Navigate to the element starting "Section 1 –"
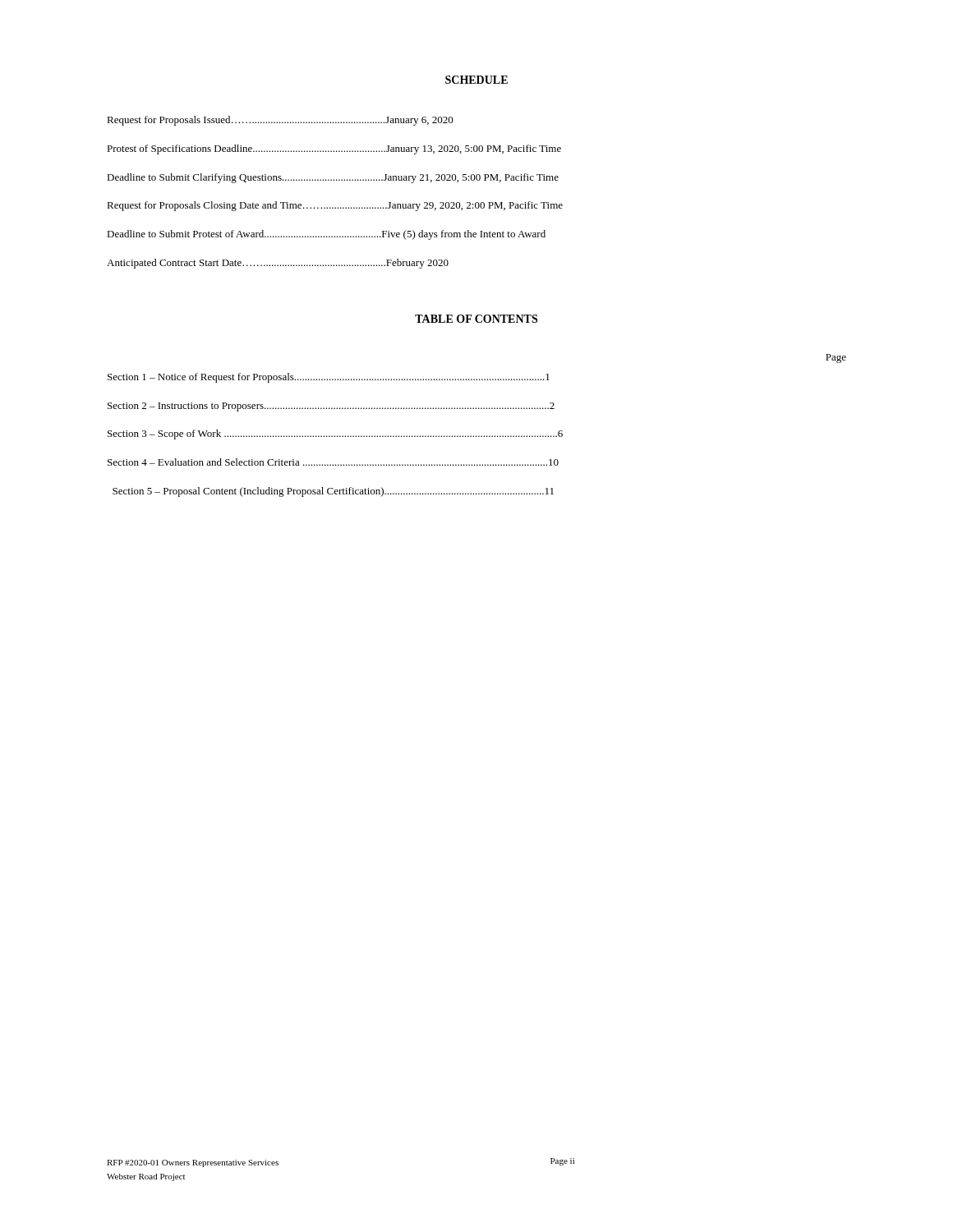 coord(329,376)
